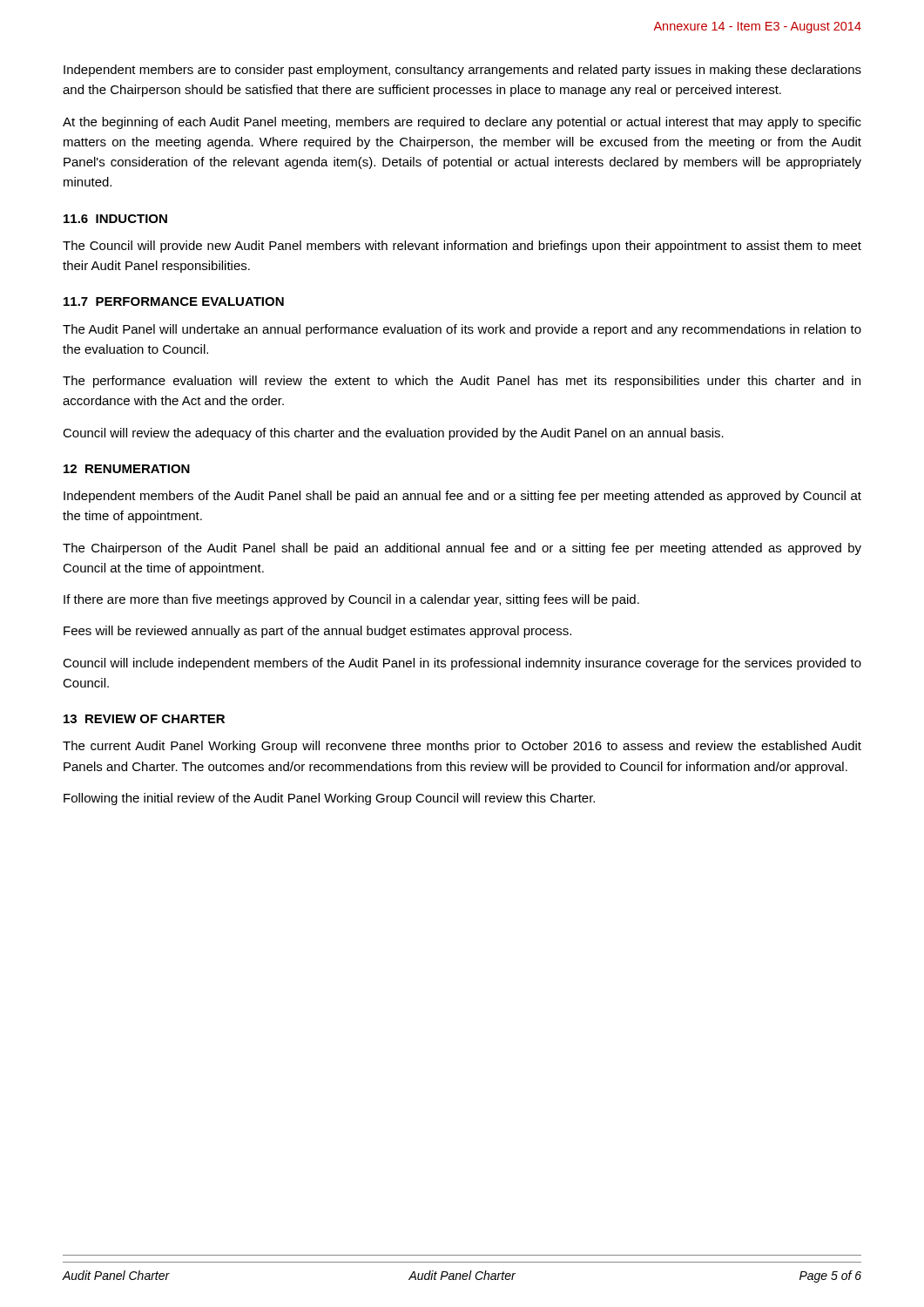Viewport: 924px width, 1307px height.
Task: Find the block on this page that starts "The Audit Panel"
Action: (x=462, y=339)
